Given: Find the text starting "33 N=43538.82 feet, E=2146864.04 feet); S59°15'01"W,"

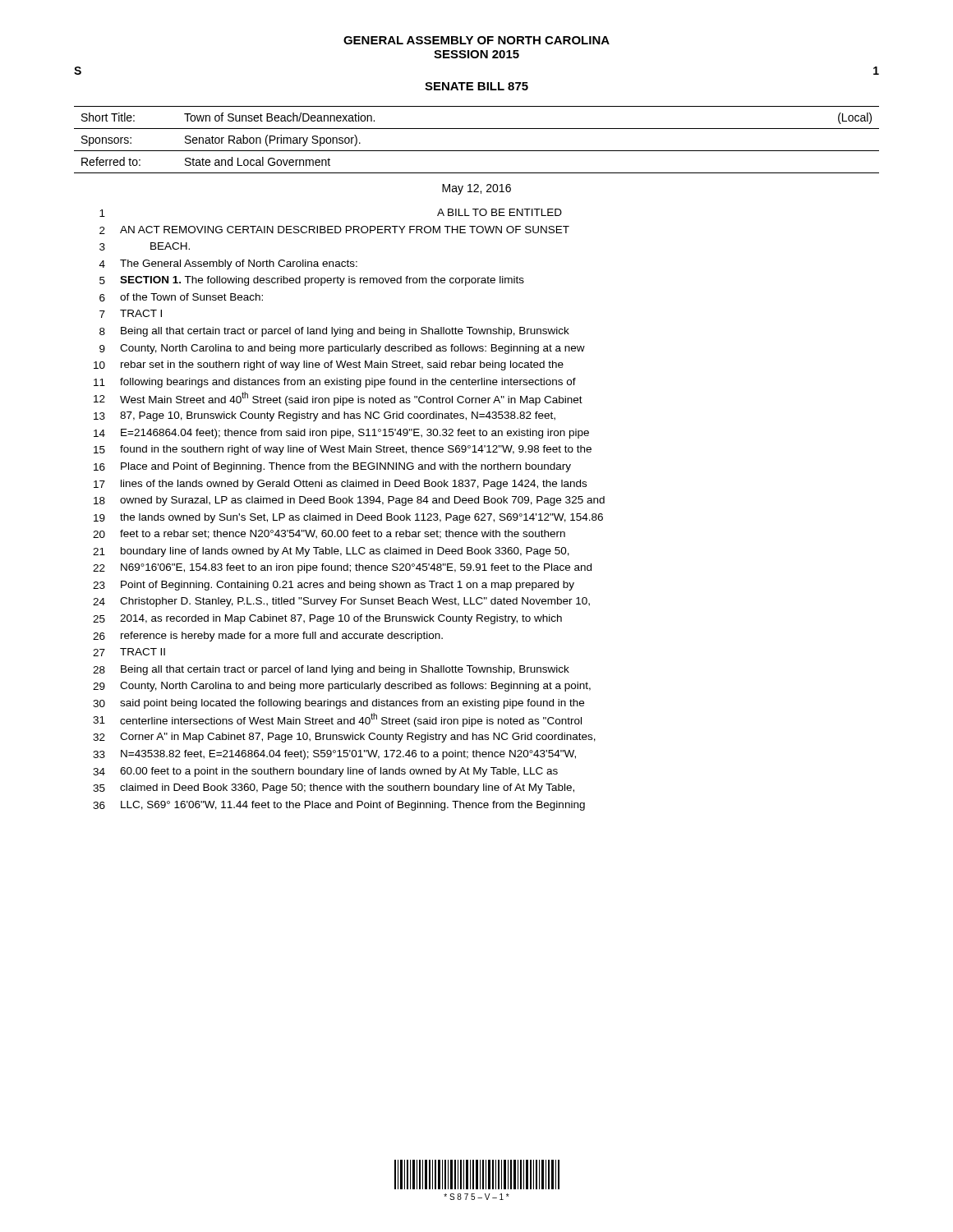Looking at the screenshot, I should pos(476,754).
